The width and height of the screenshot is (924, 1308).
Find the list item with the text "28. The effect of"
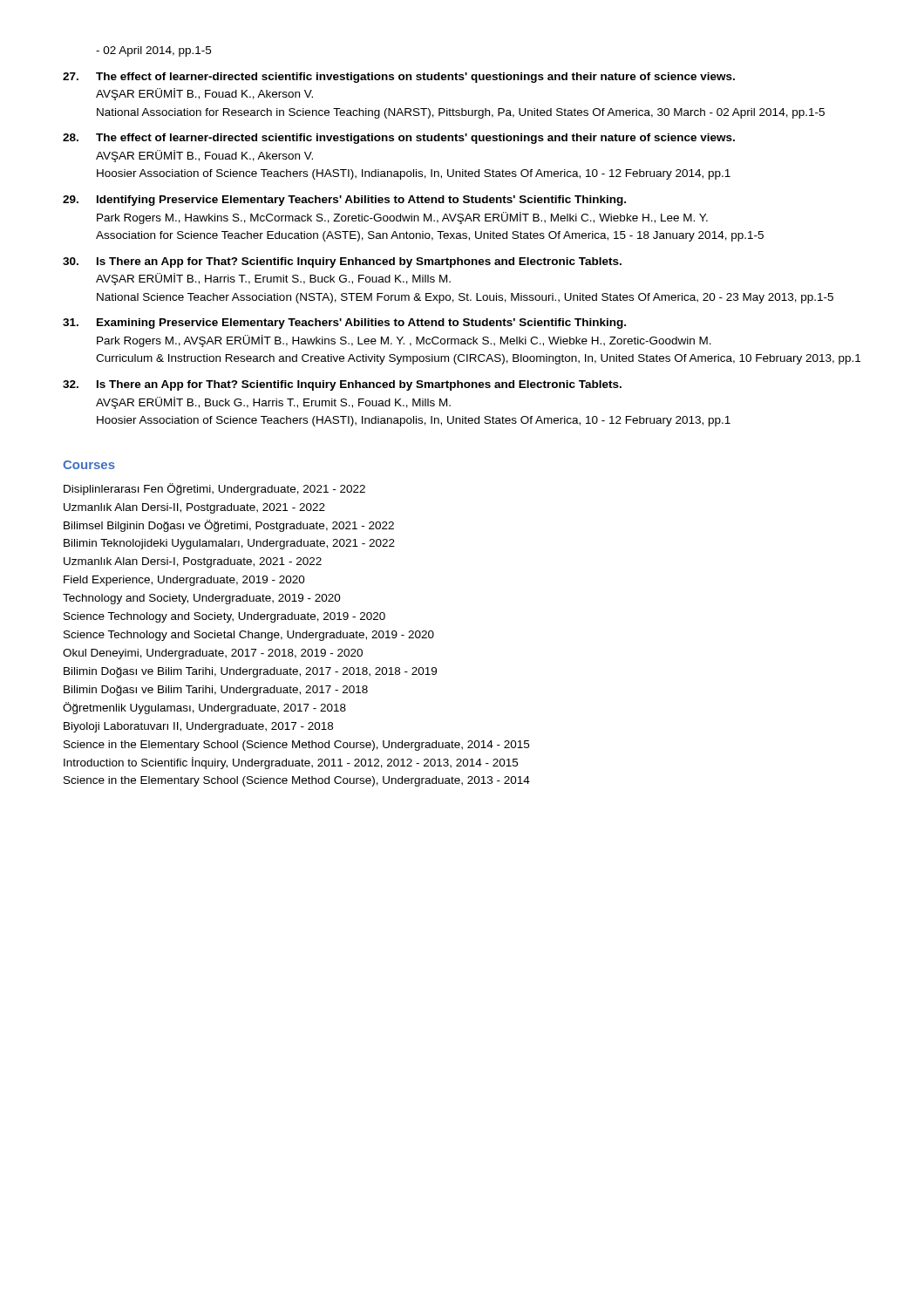(399, 139)
